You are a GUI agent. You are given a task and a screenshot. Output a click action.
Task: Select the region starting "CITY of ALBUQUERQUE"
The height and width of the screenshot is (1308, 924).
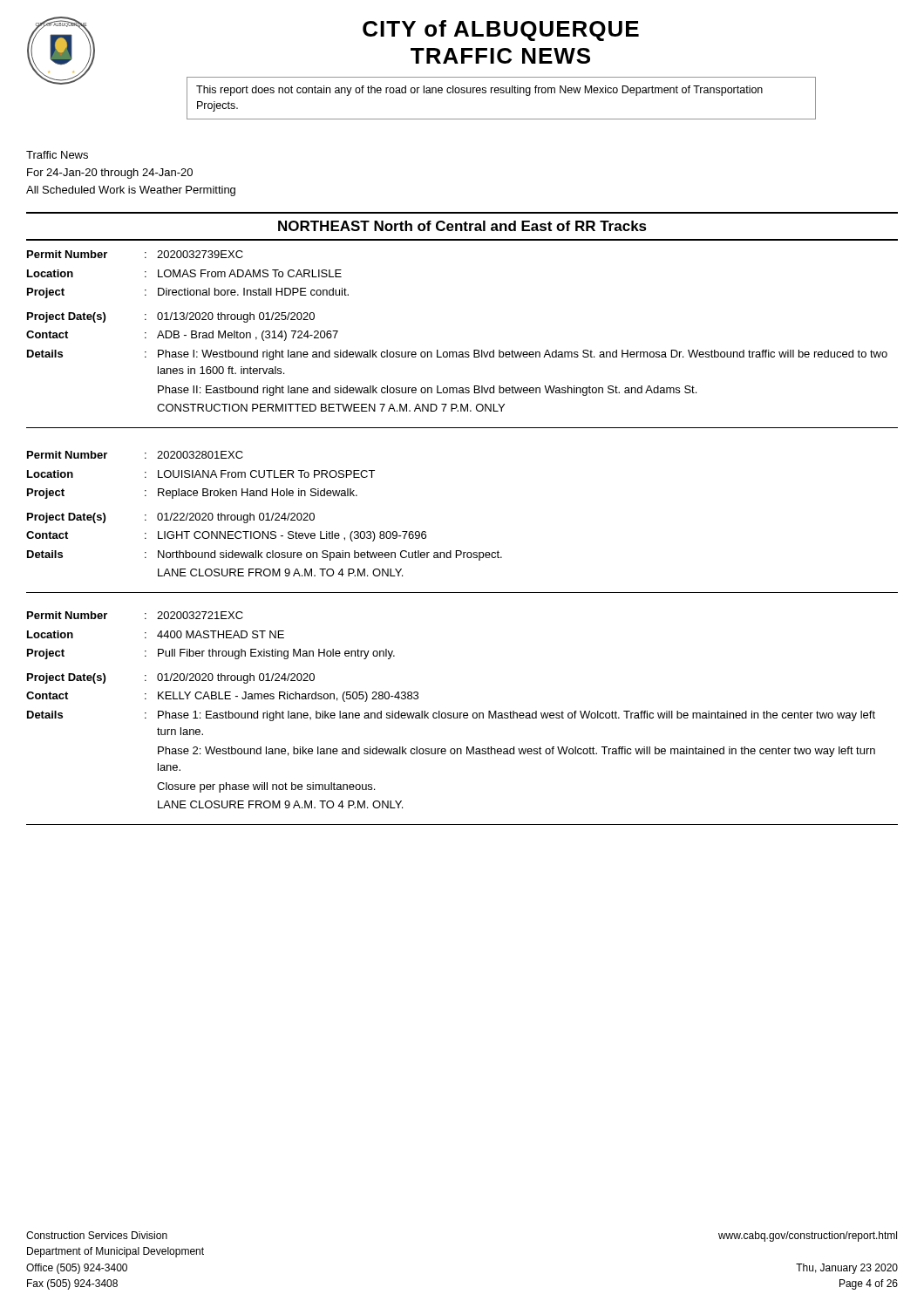(501, 29)
